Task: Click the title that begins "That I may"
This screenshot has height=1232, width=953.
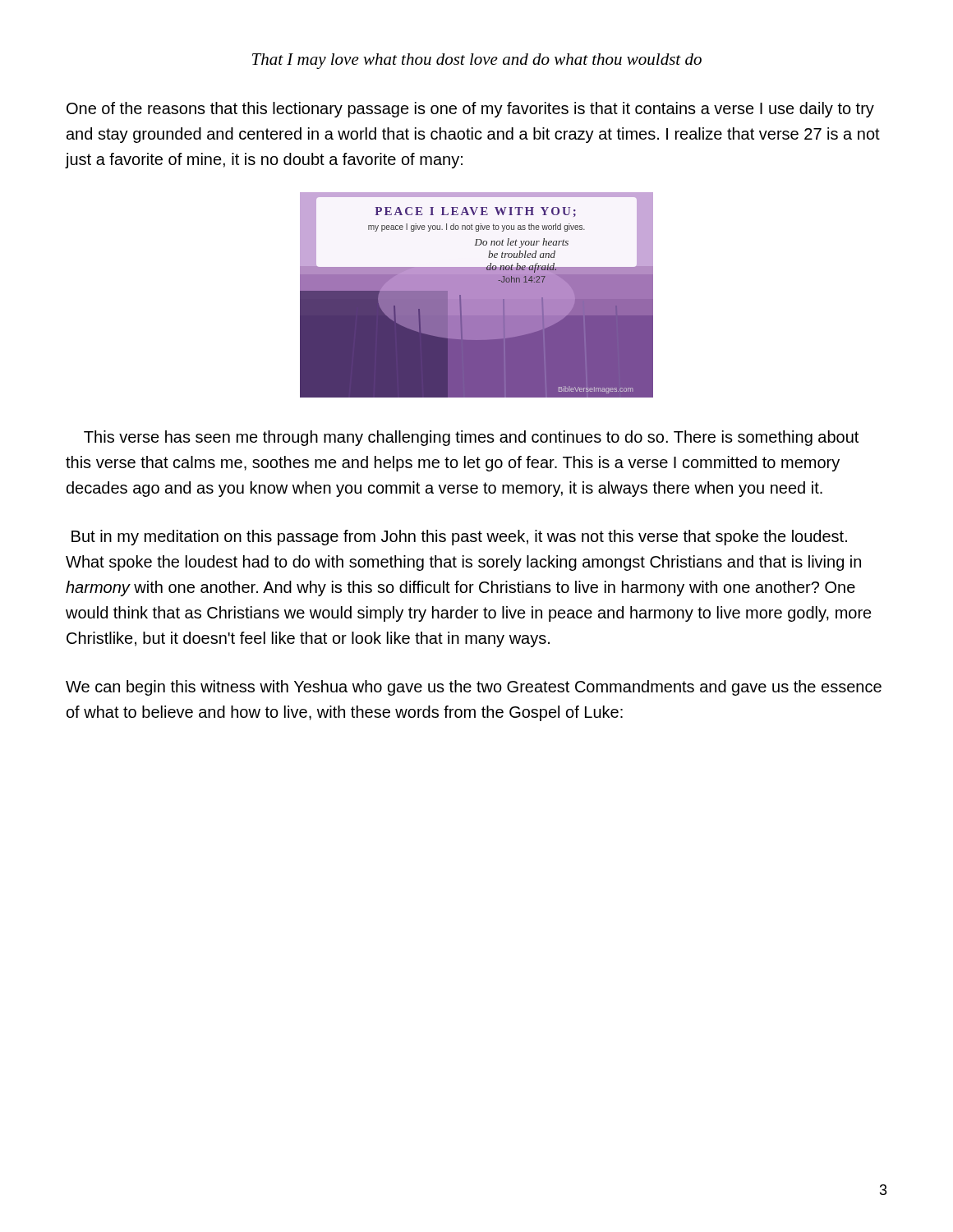Action: point(476,59)
